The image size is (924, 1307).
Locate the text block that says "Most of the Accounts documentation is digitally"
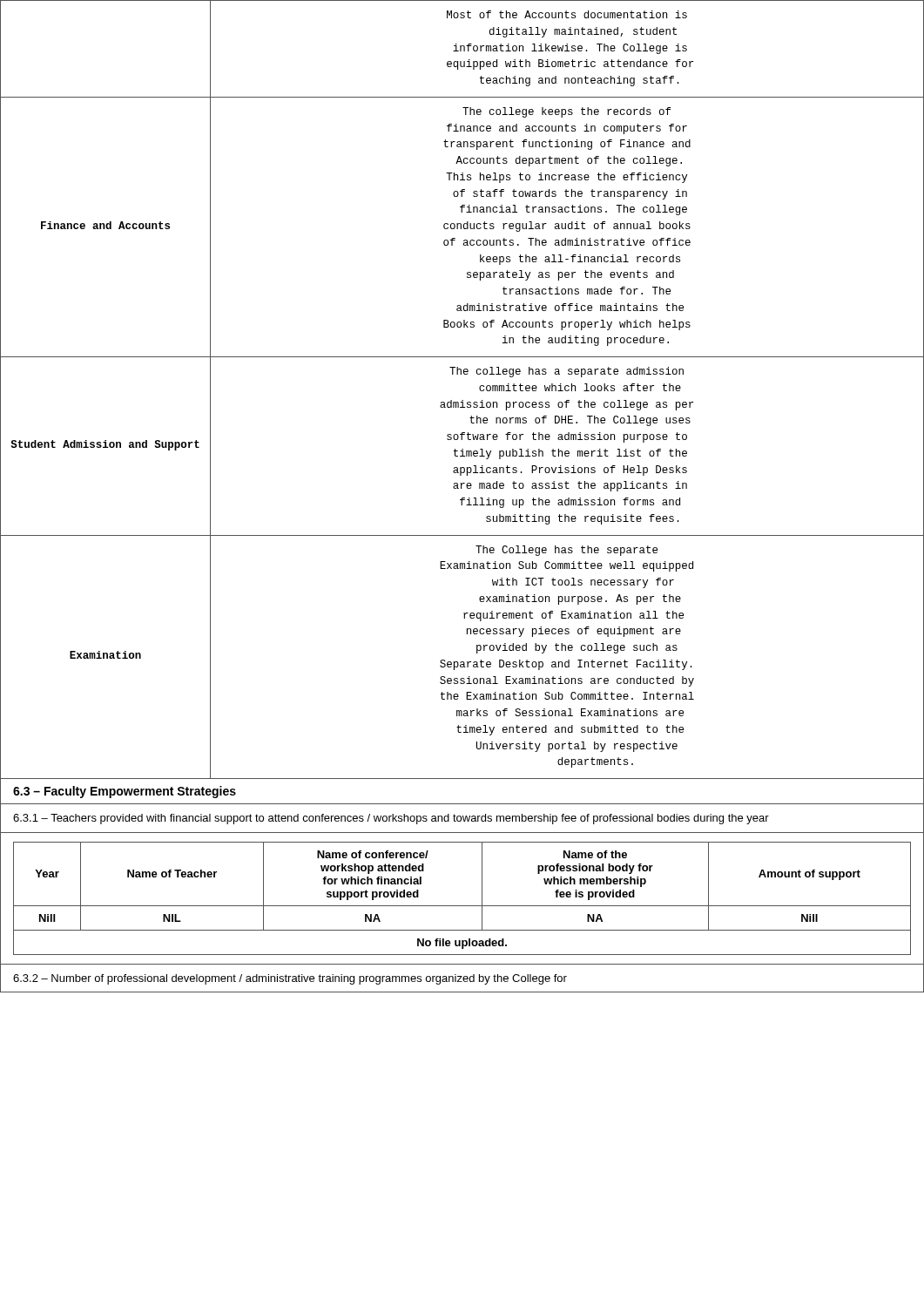[567, 48]
